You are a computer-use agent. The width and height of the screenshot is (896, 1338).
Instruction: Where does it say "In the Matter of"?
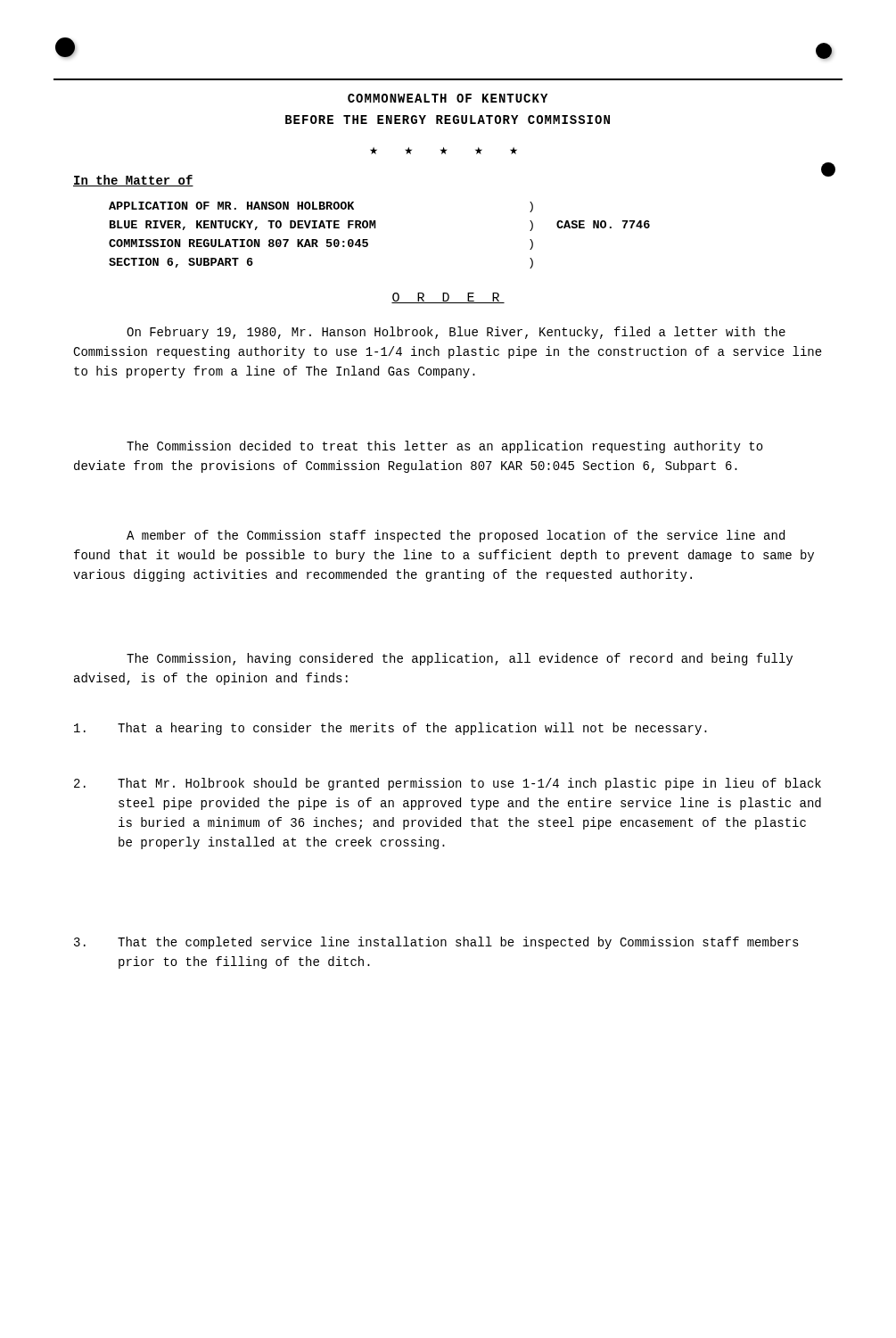click(133, 181)
